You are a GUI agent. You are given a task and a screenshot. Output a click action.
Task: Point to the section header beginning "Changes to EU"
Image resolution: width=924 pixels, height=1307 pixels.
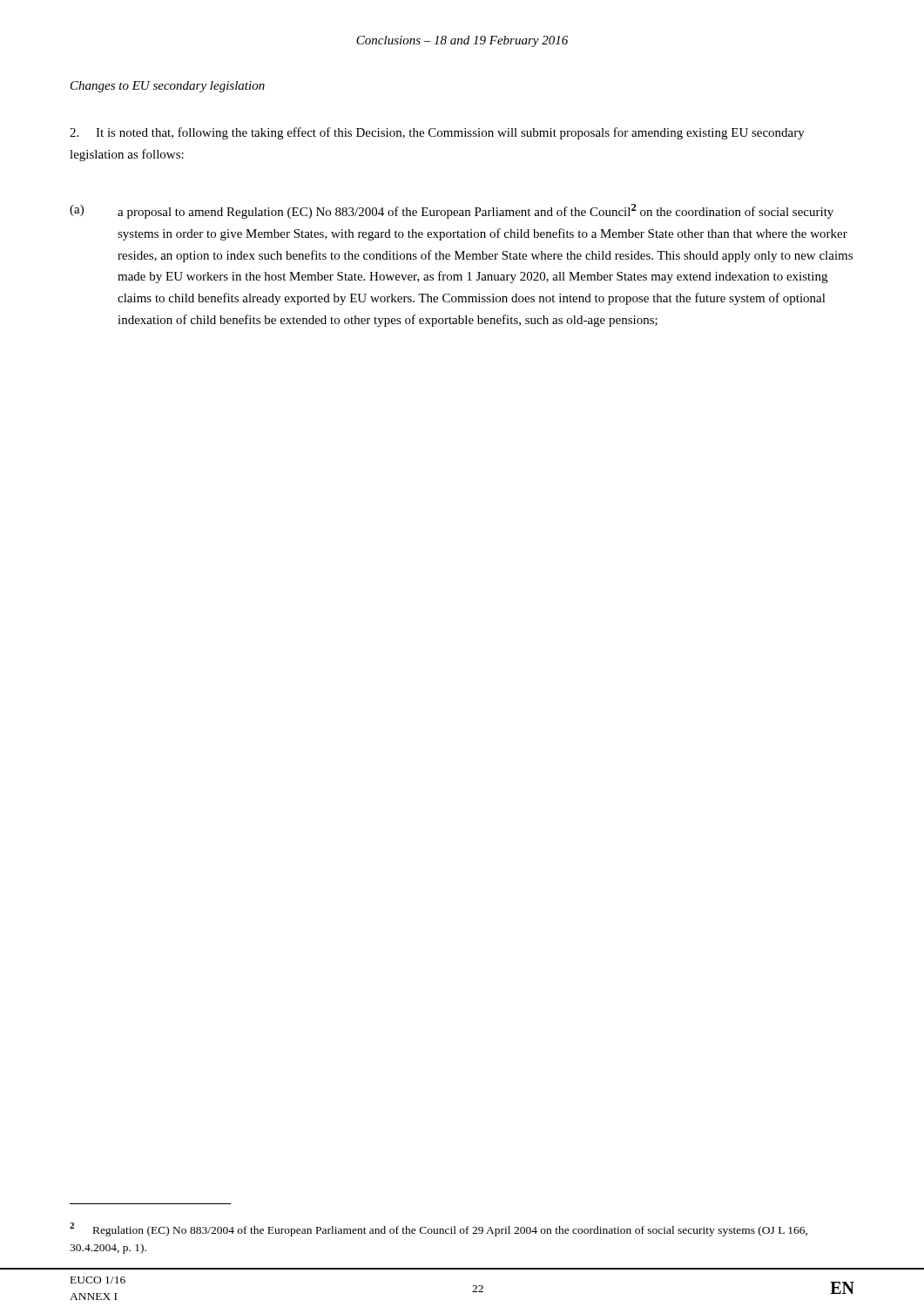coord(167,85)
